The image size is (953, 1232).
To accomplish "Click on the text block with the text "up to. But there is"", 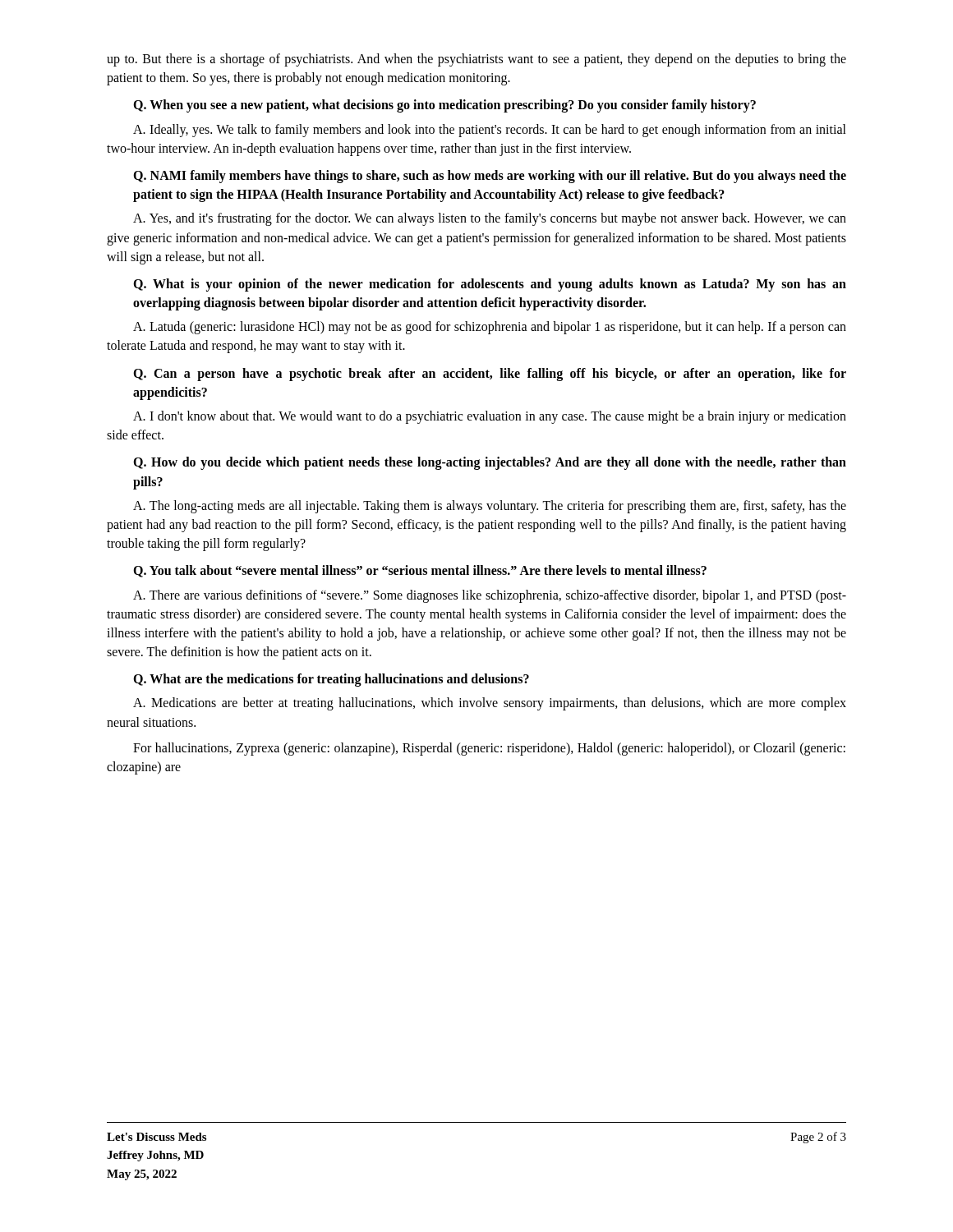I will [x=476, y=68].
